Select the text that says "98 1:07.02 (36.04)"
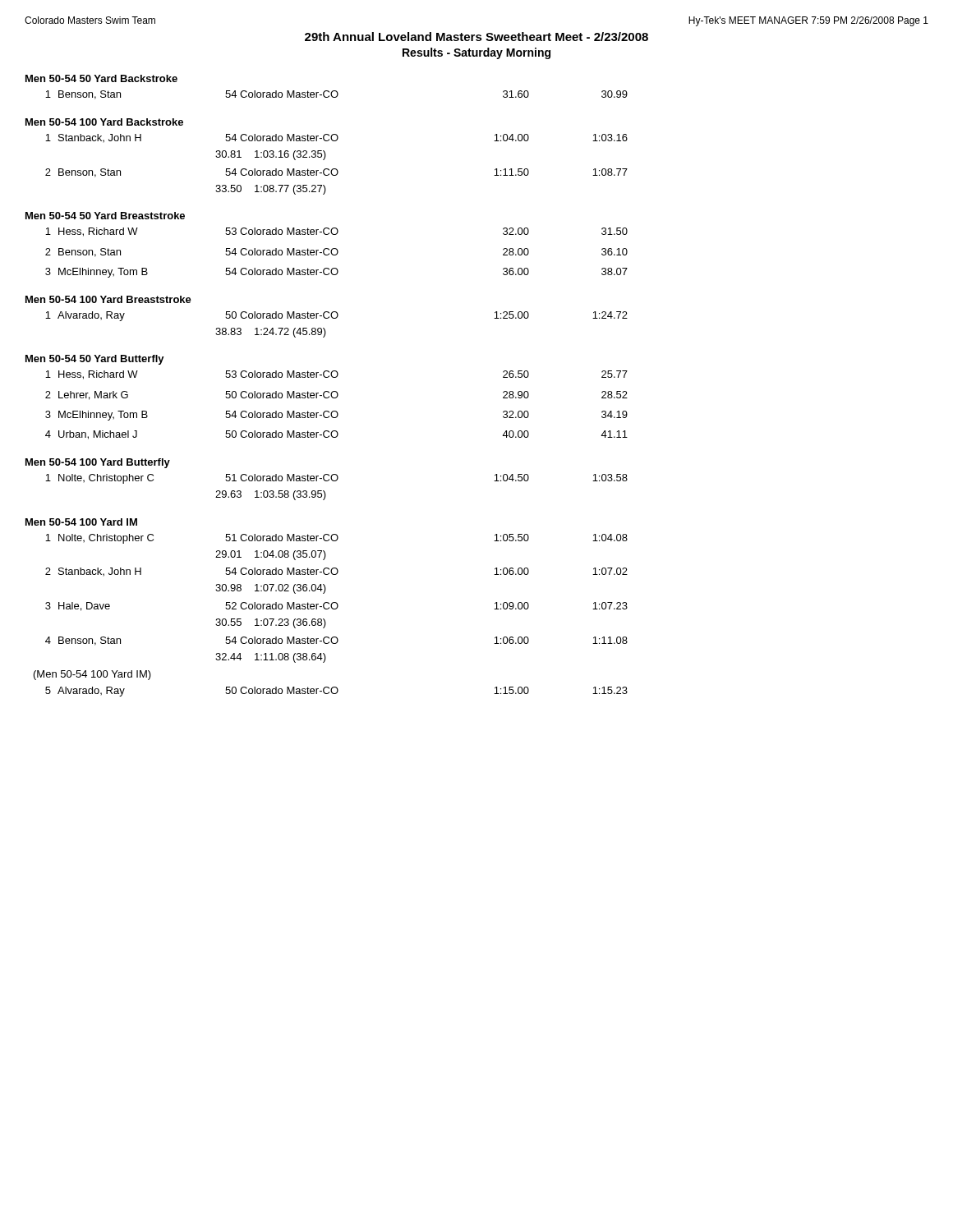This screenshot has width=953, height=1232. 271,589
